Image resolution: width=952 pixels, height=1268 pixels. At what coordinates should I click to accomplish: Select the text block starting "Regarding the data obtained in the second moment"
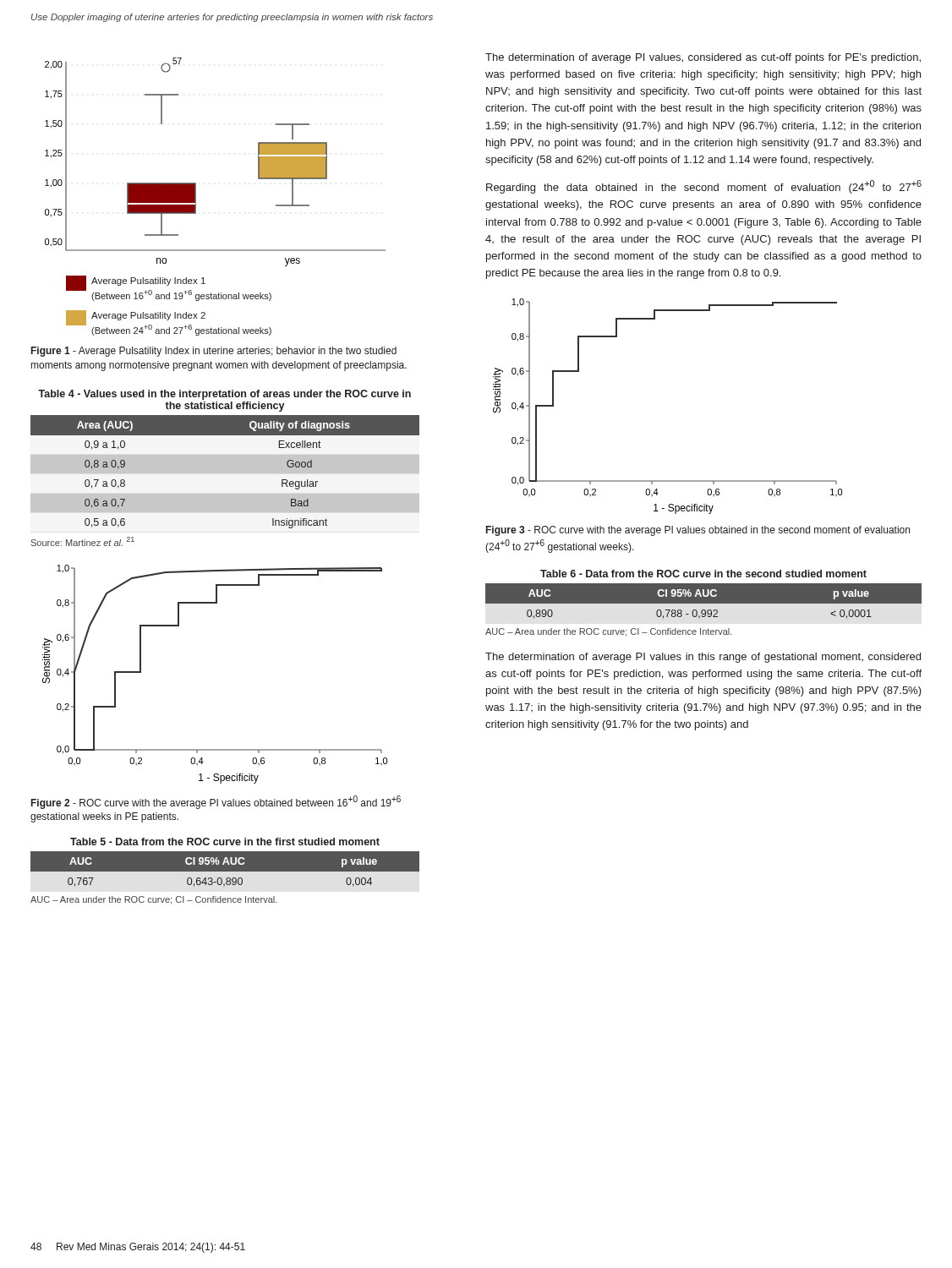coord(703,229)
